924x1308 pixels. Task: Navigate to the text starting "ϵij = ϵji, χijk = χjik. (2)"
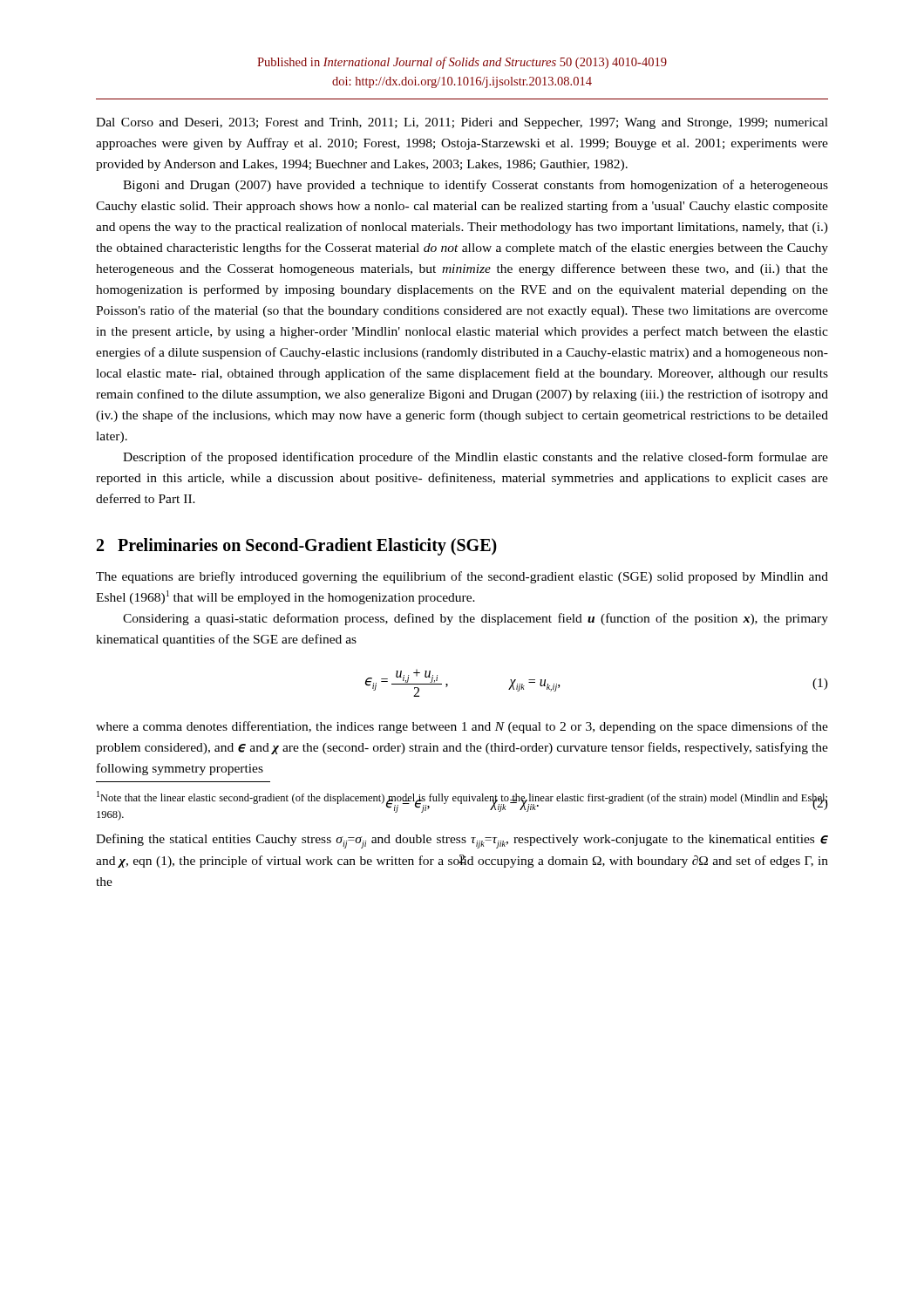(606, 803)
